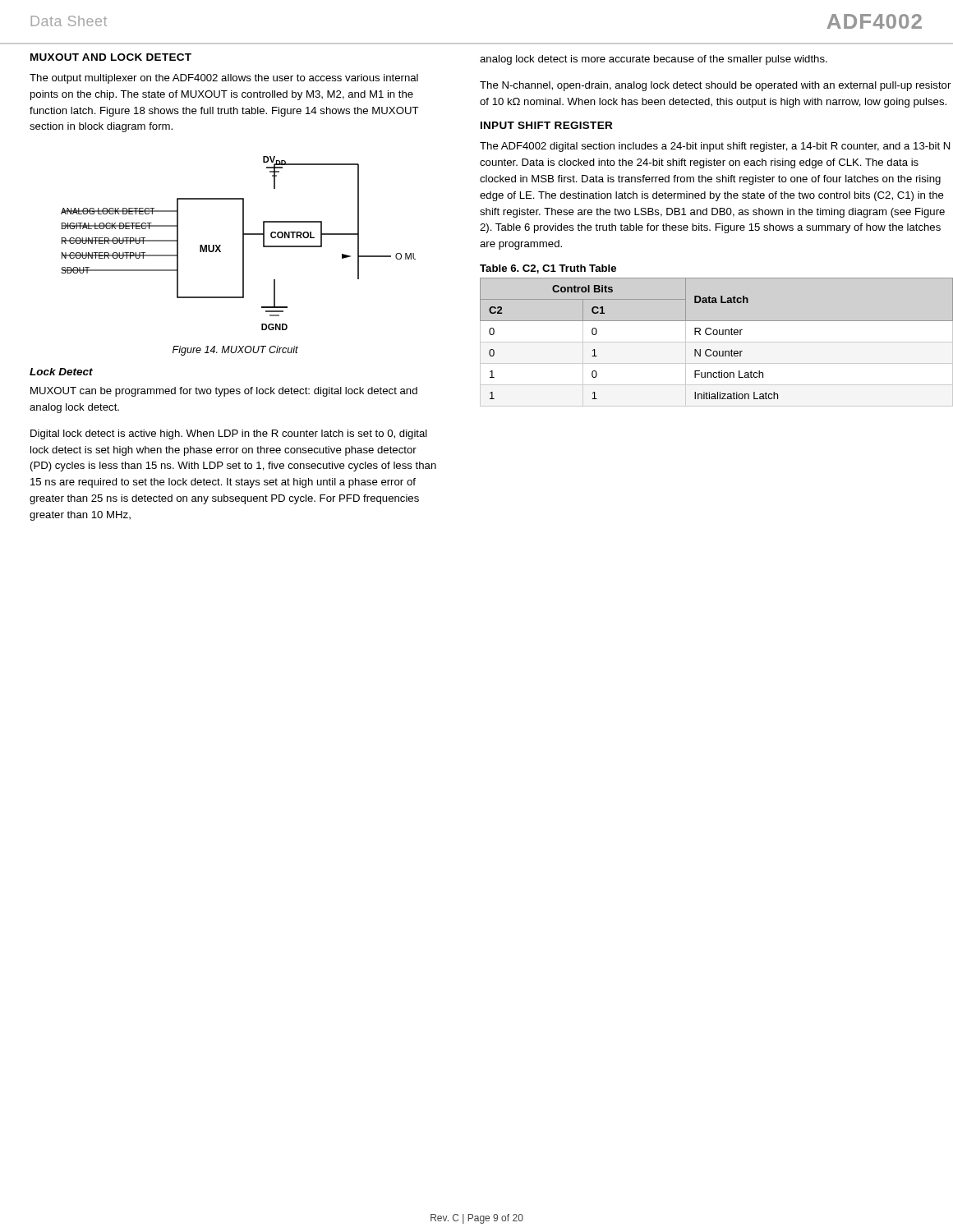Where is the passage that starts "The ADF4002 digital section includes a 24-bit"?

pyautogui.click(x=715, y=195)
